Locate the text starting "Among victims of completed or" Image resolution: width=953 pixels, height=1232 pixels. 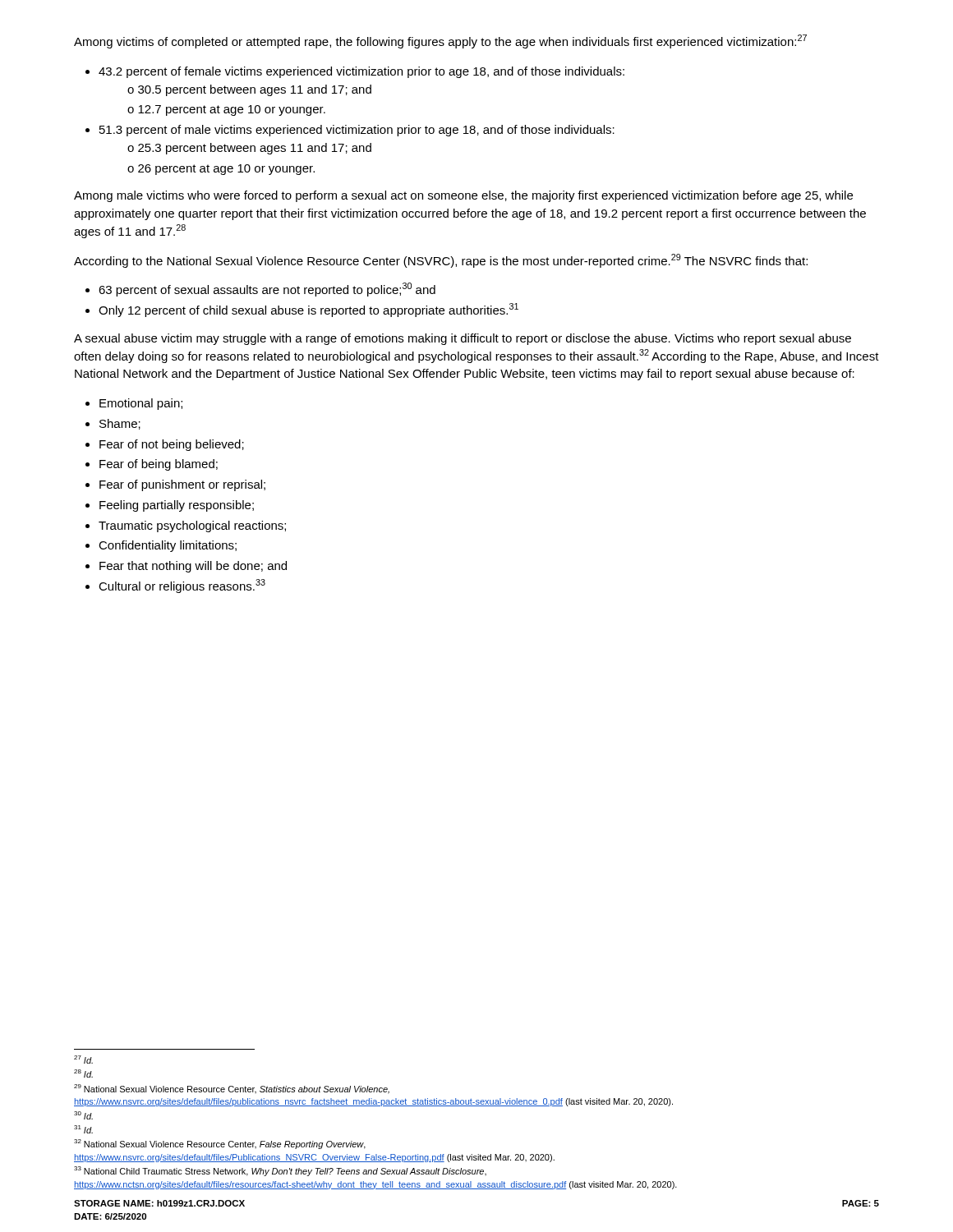tap(476, 42)
